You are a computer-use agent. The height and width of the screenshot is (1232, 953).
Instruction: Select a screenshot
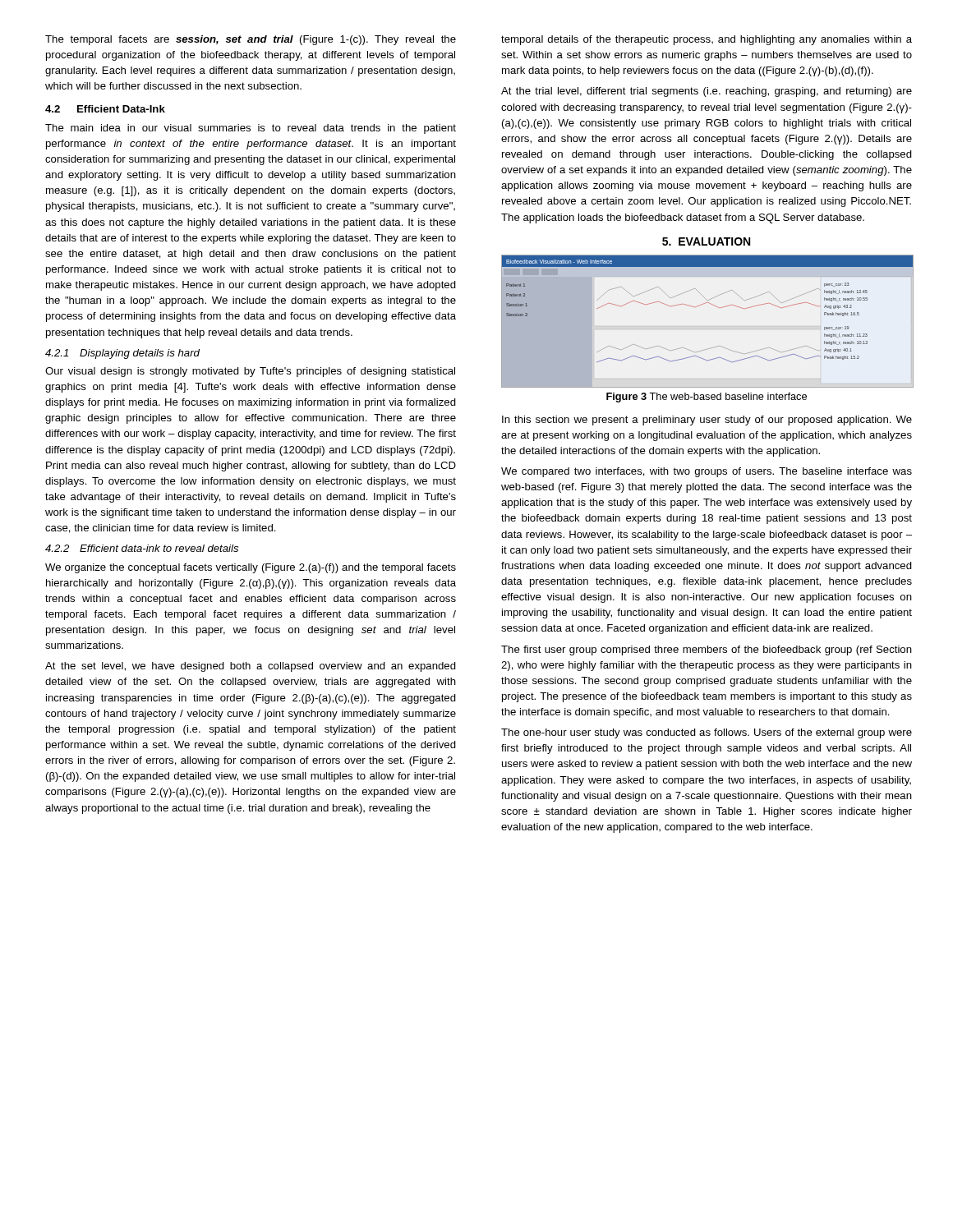pyautogui.click(x=707, y=321)
